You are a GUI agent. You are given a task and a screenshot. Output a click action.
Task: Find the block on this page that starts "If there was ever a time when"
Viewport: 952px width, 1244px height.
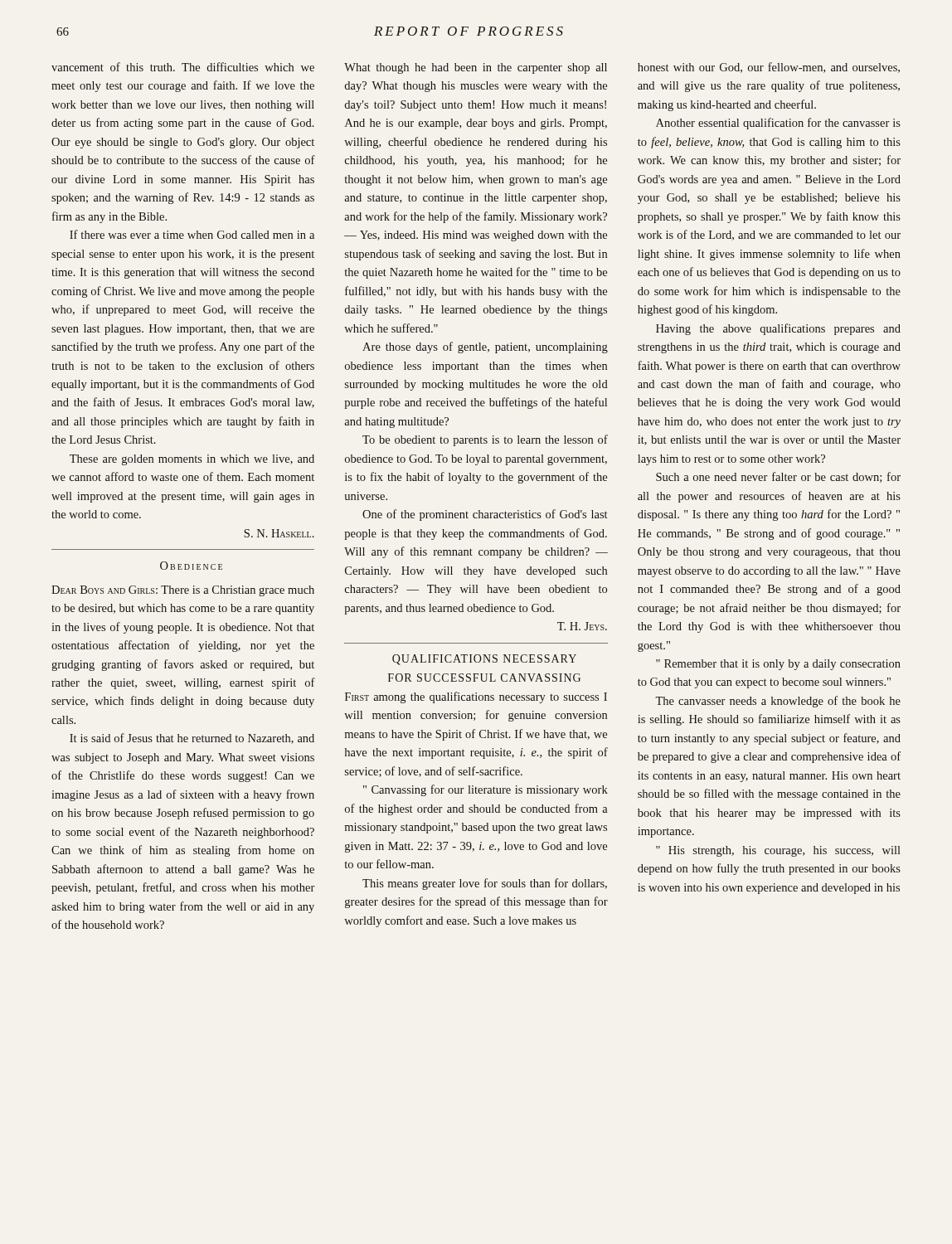(183, 338)
